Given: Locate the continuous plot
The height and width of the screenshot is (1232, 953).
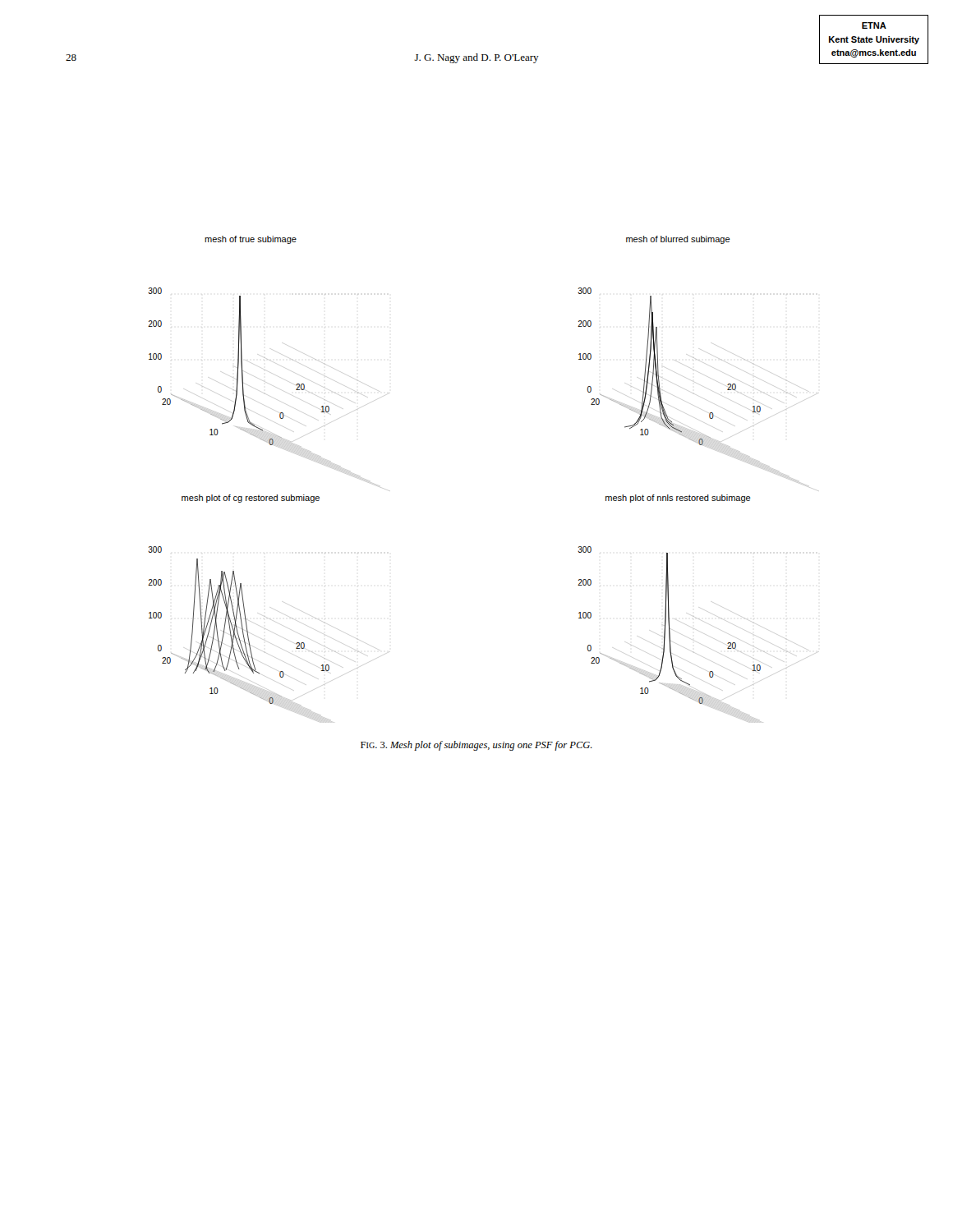Looking at the screenshot, I should 476,478.
